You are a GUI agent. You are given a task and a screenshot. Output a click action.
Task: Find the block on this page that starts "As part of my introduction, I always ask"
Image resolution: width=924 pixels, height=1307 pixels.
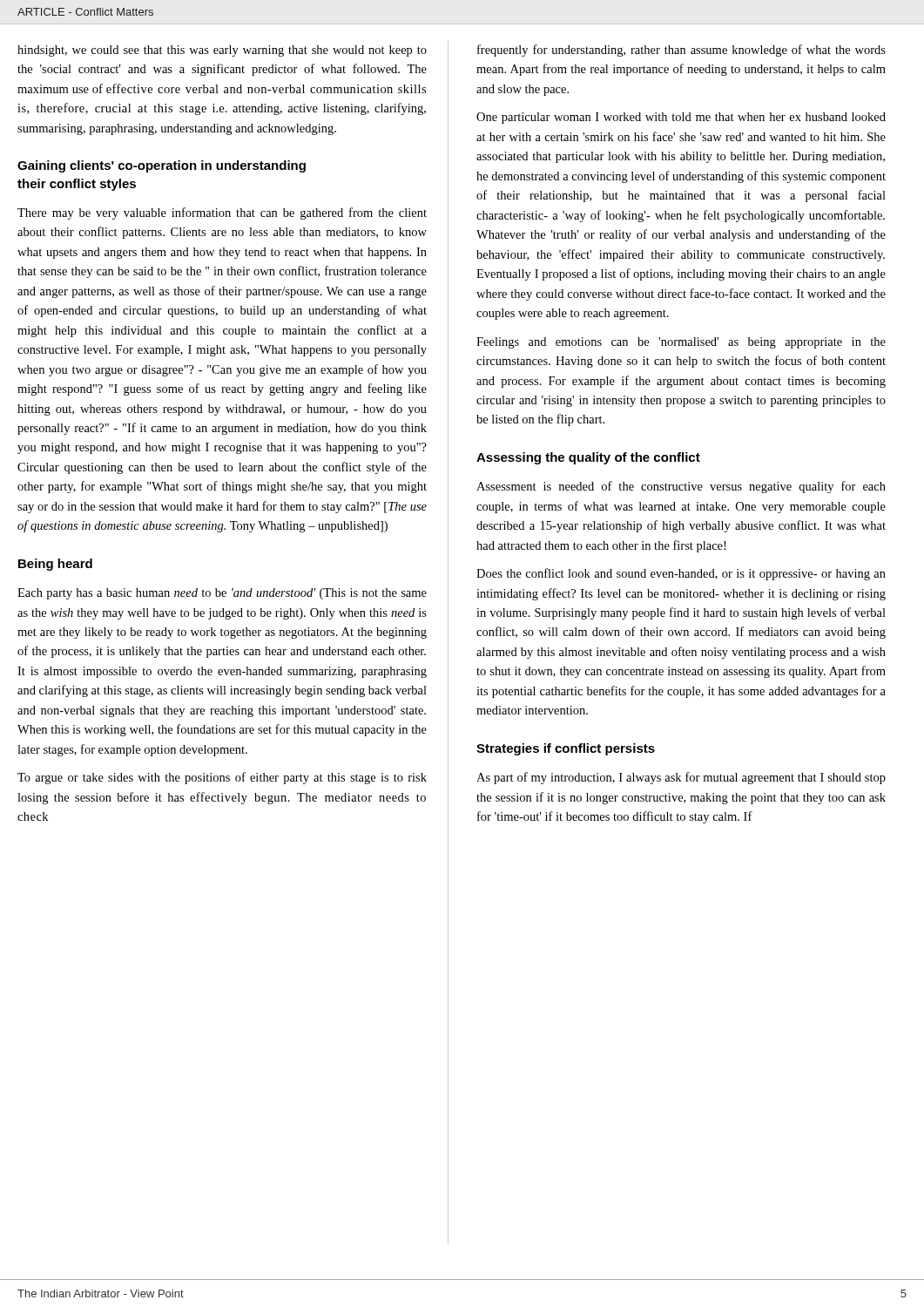[x=681, y=797]
